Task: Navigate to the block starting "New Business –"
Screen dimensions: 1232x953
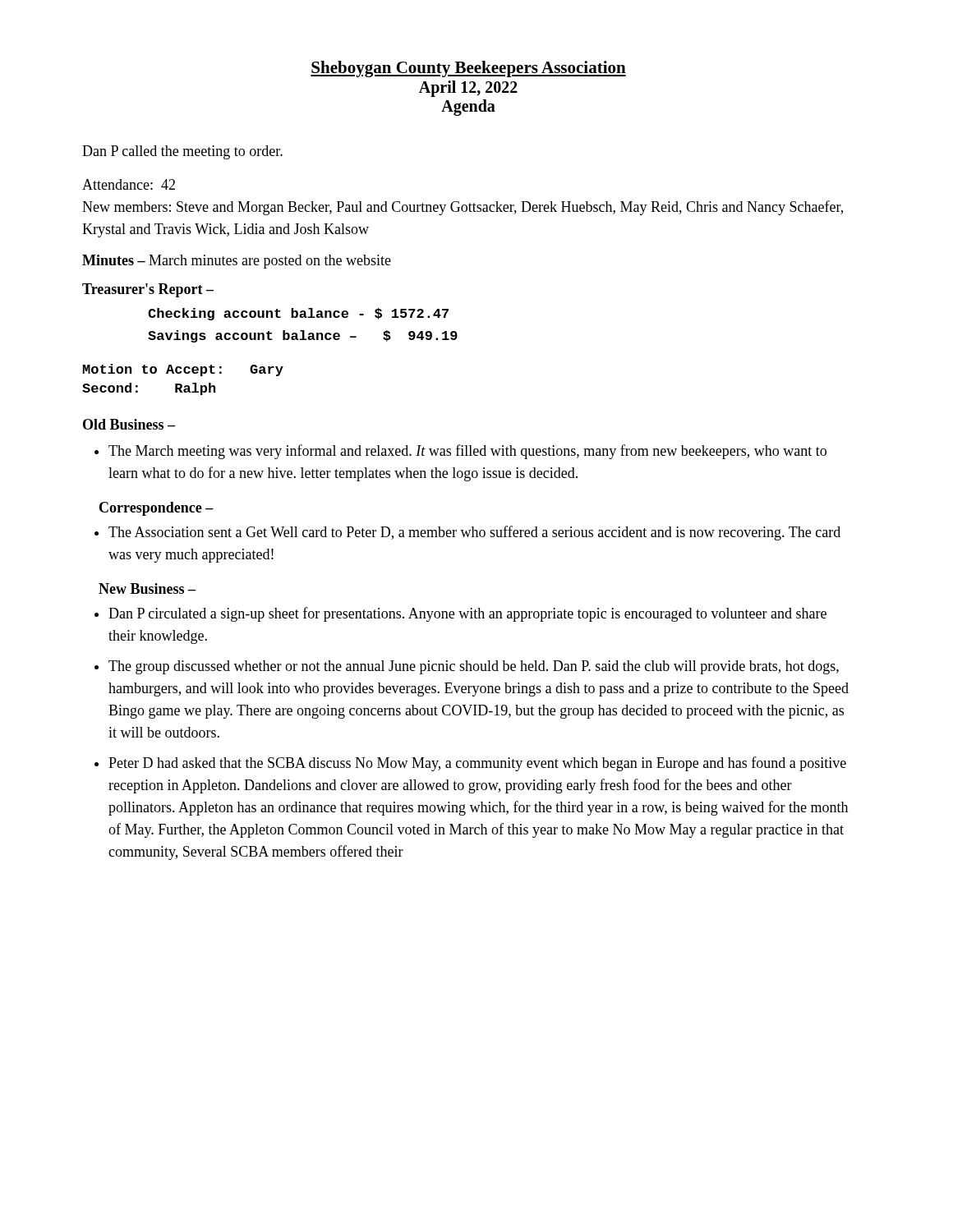Action: click(x=147, y=589)
